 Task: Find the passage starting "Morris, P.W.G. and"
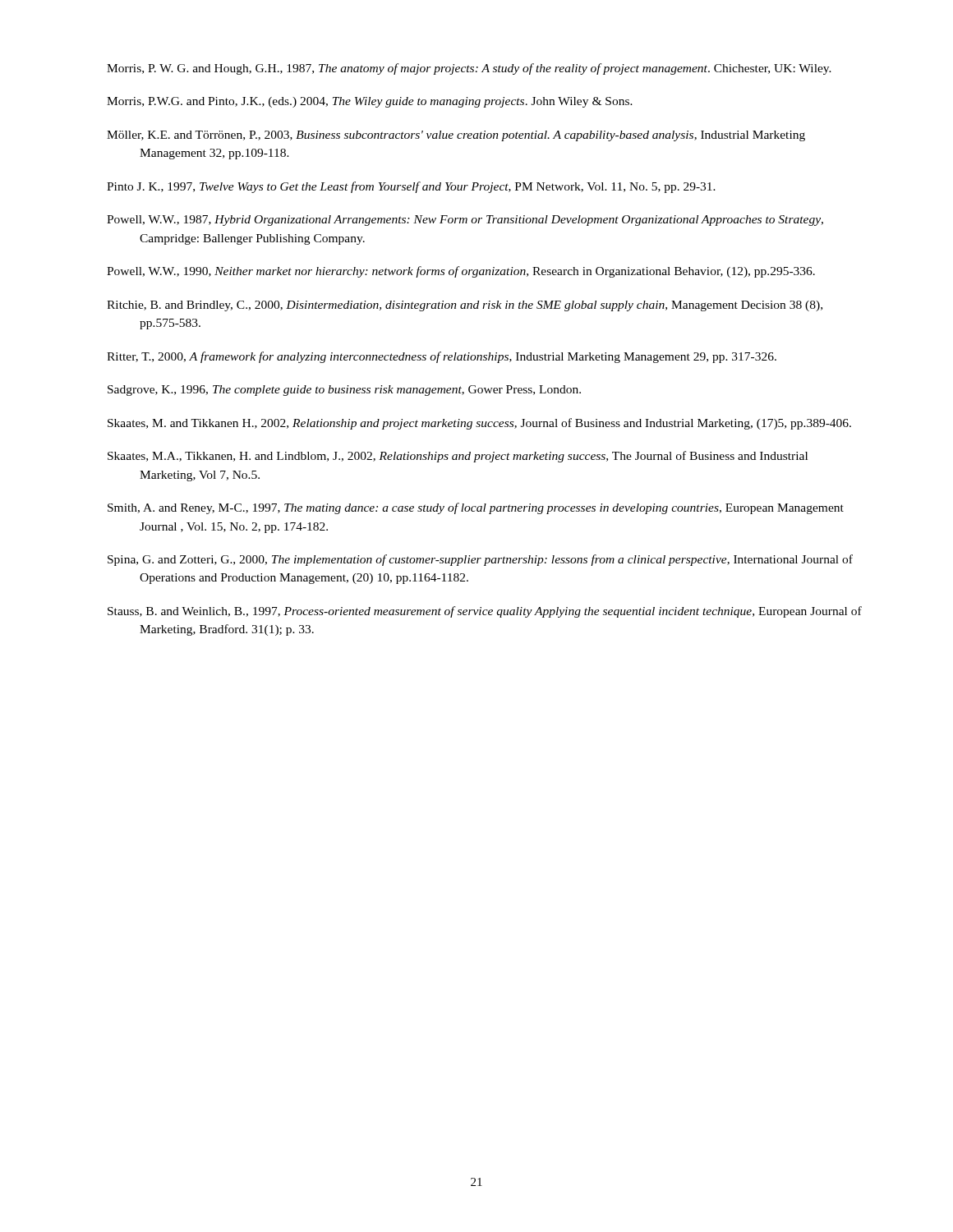370,101
